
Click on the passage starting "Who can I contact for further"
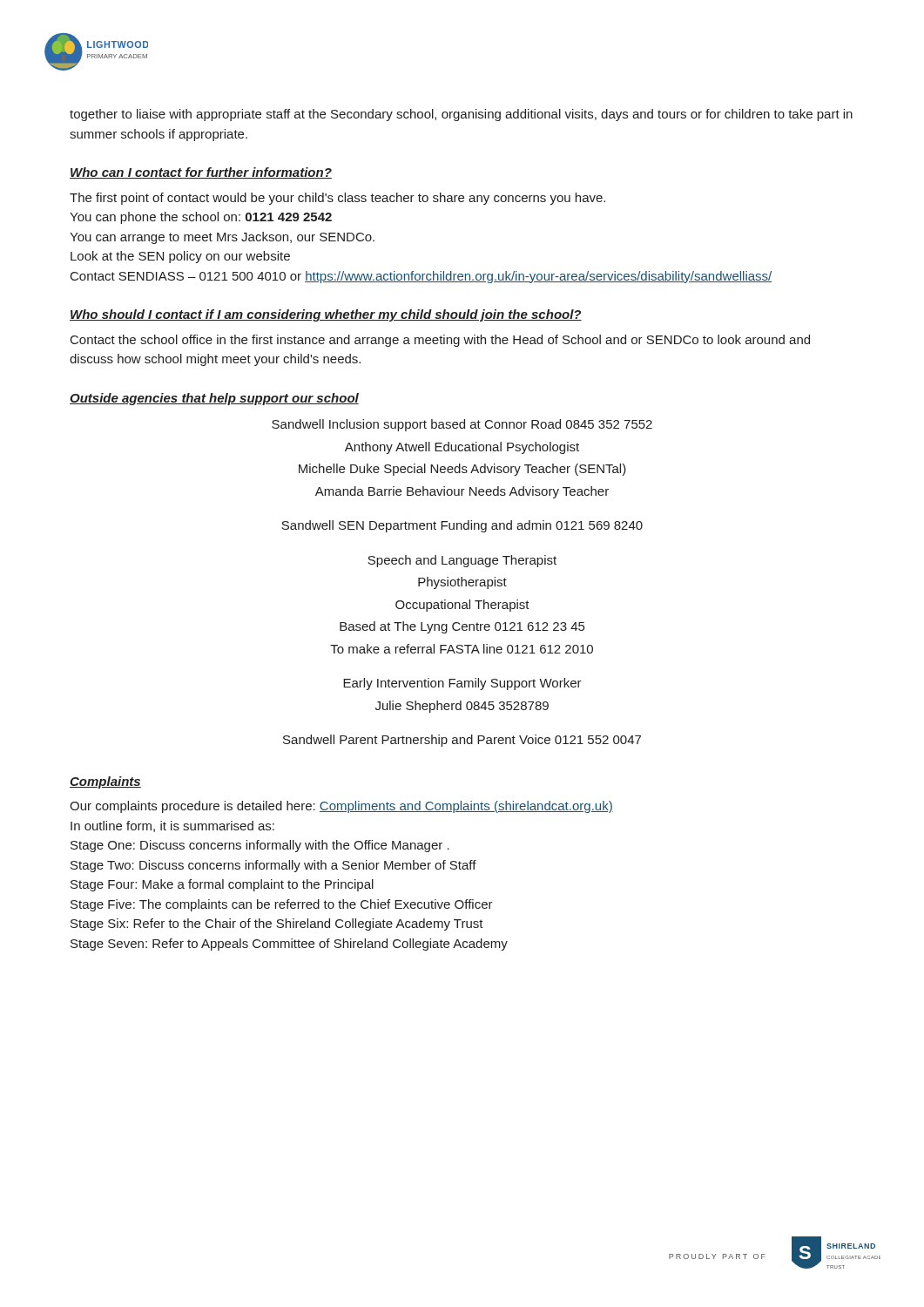click(201, 172)
